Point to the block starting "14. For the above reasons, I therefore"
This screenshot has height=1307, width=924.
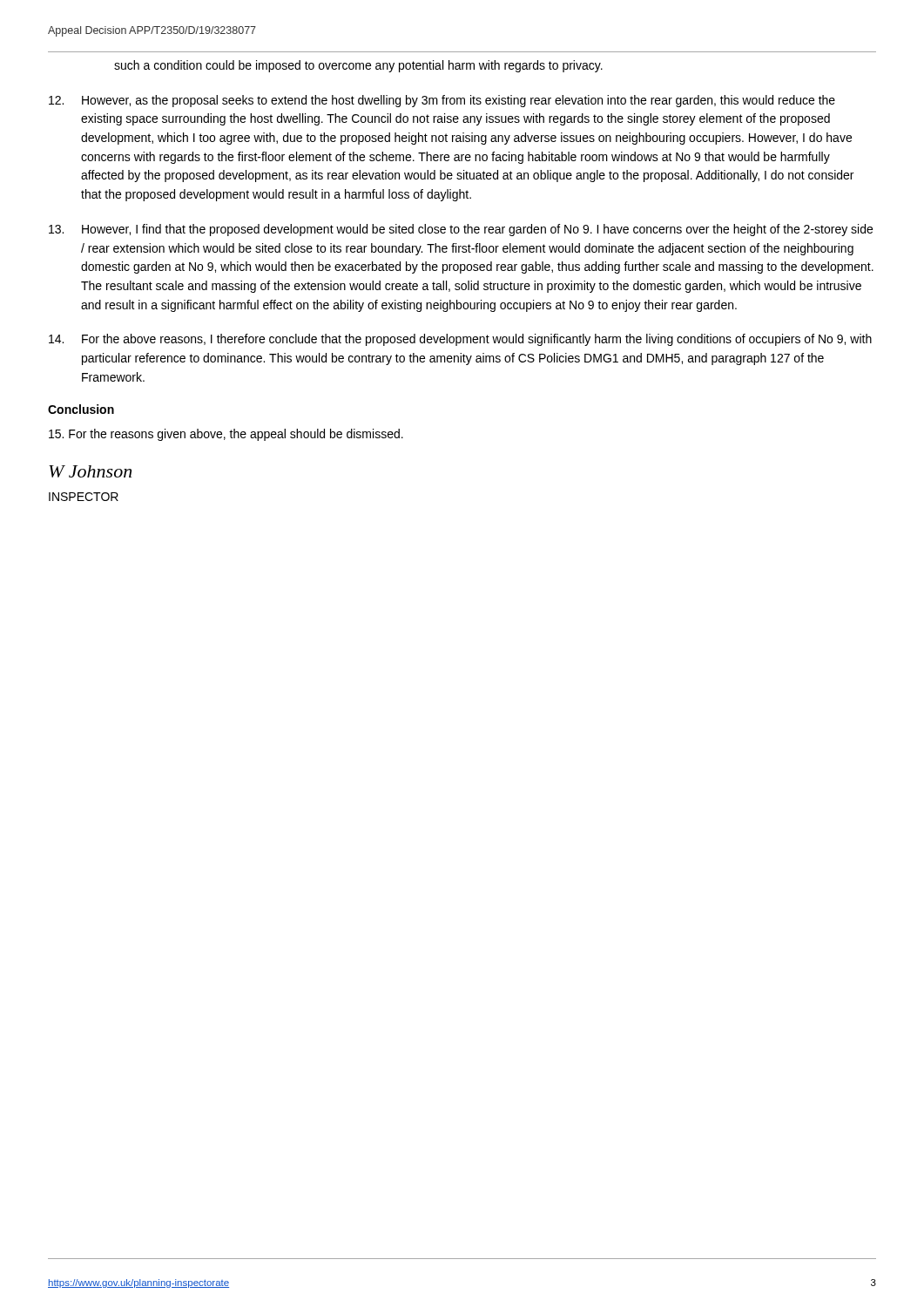[x=462, y=359]
